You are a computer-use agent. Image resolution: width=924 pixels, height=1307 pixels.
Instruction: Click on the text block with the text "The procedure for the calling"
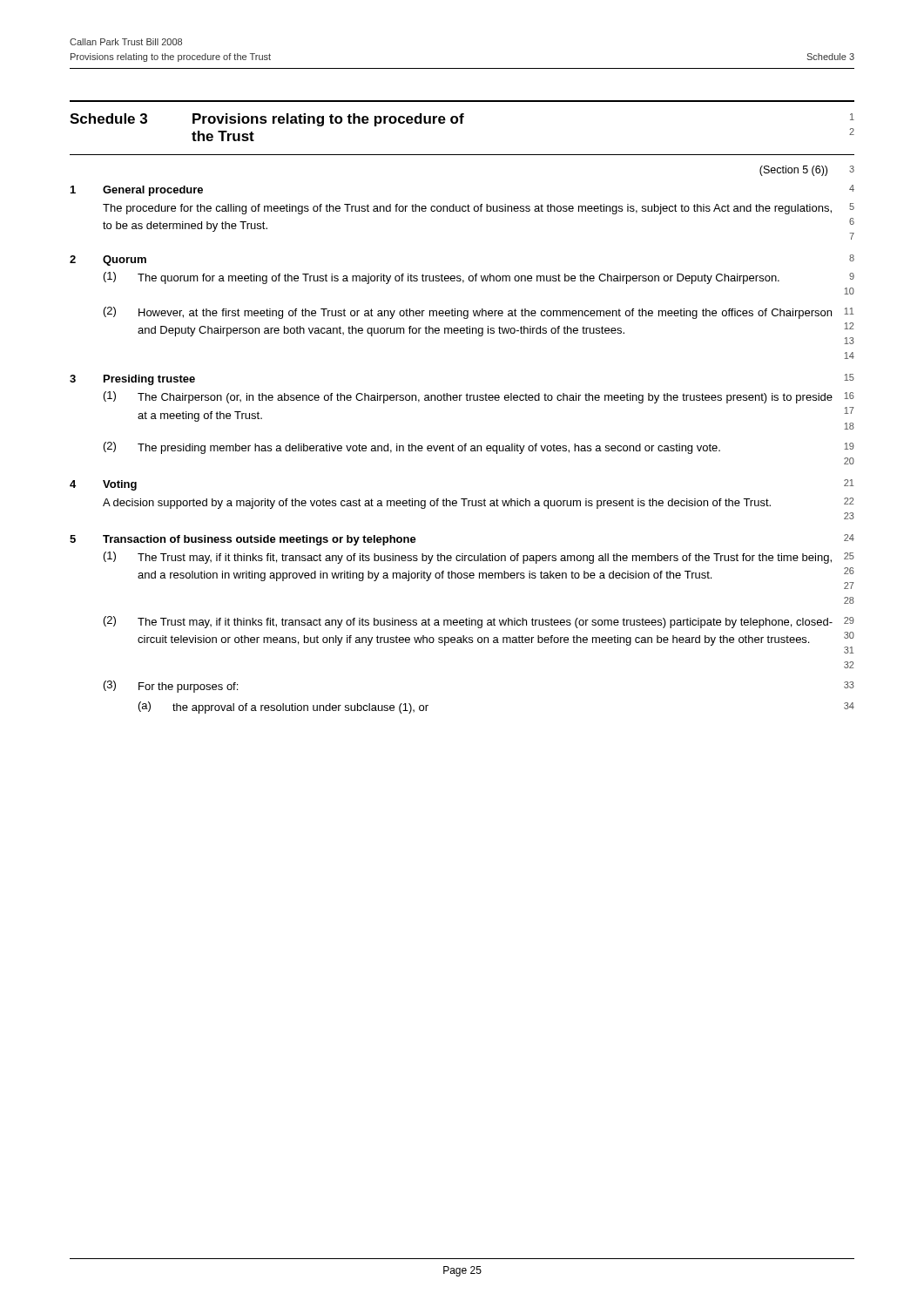coord(479,222)
